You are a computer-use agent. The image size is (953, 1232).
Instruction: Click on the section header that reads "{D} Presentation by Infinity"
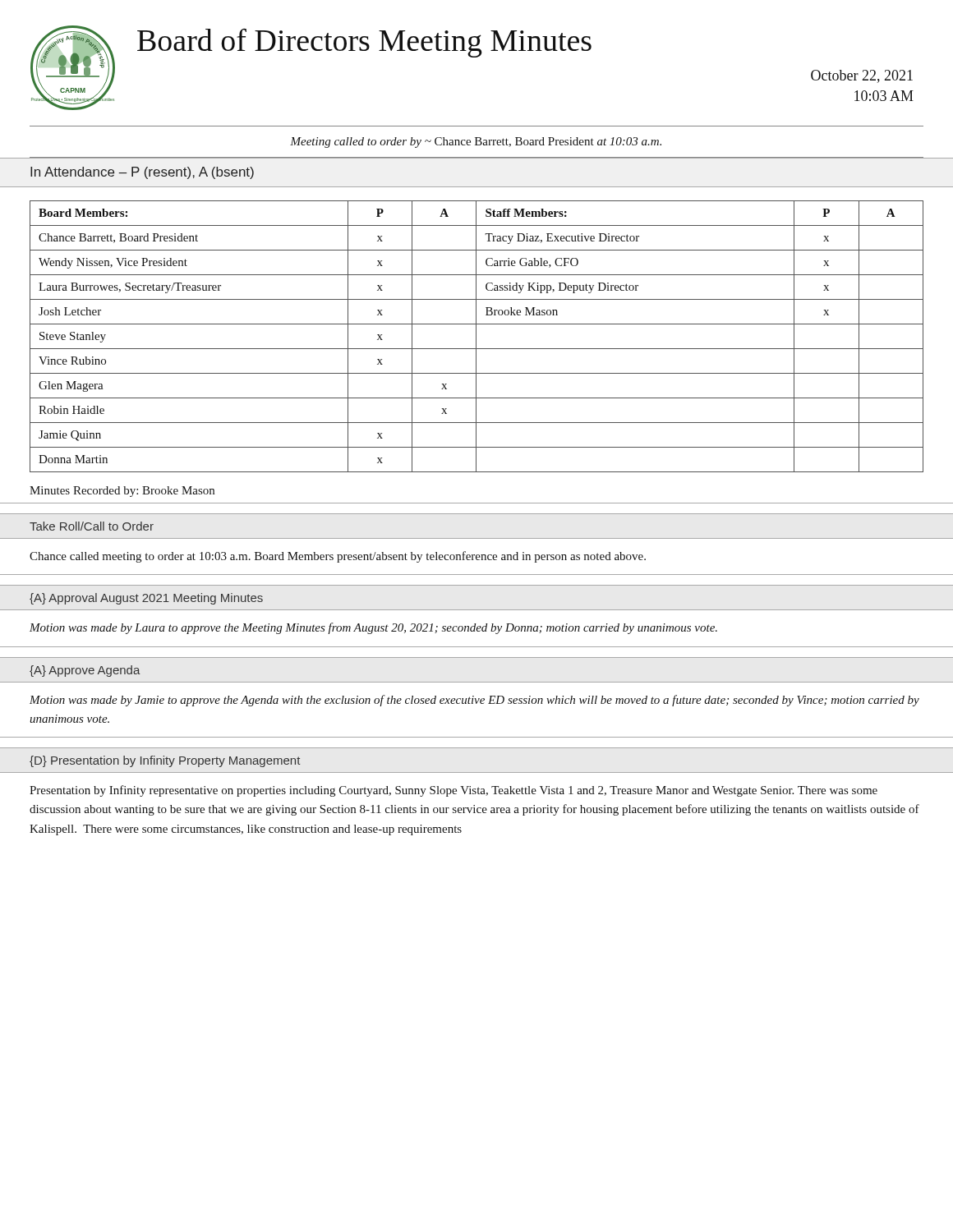coord(165,760)
